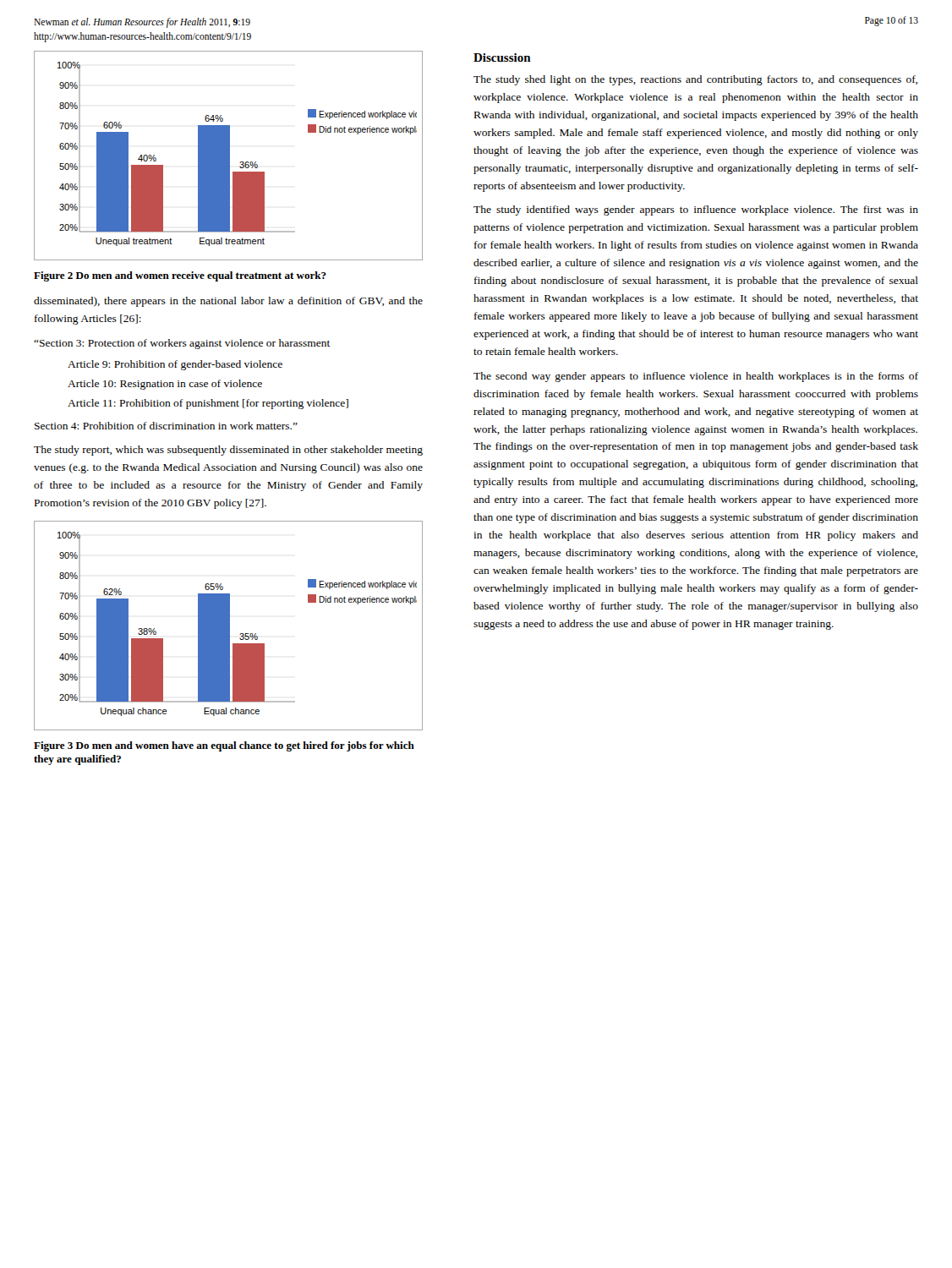
Task: Select the list item that reads "Article 11: Prohibition of punishment [for"
Action: 208,402
